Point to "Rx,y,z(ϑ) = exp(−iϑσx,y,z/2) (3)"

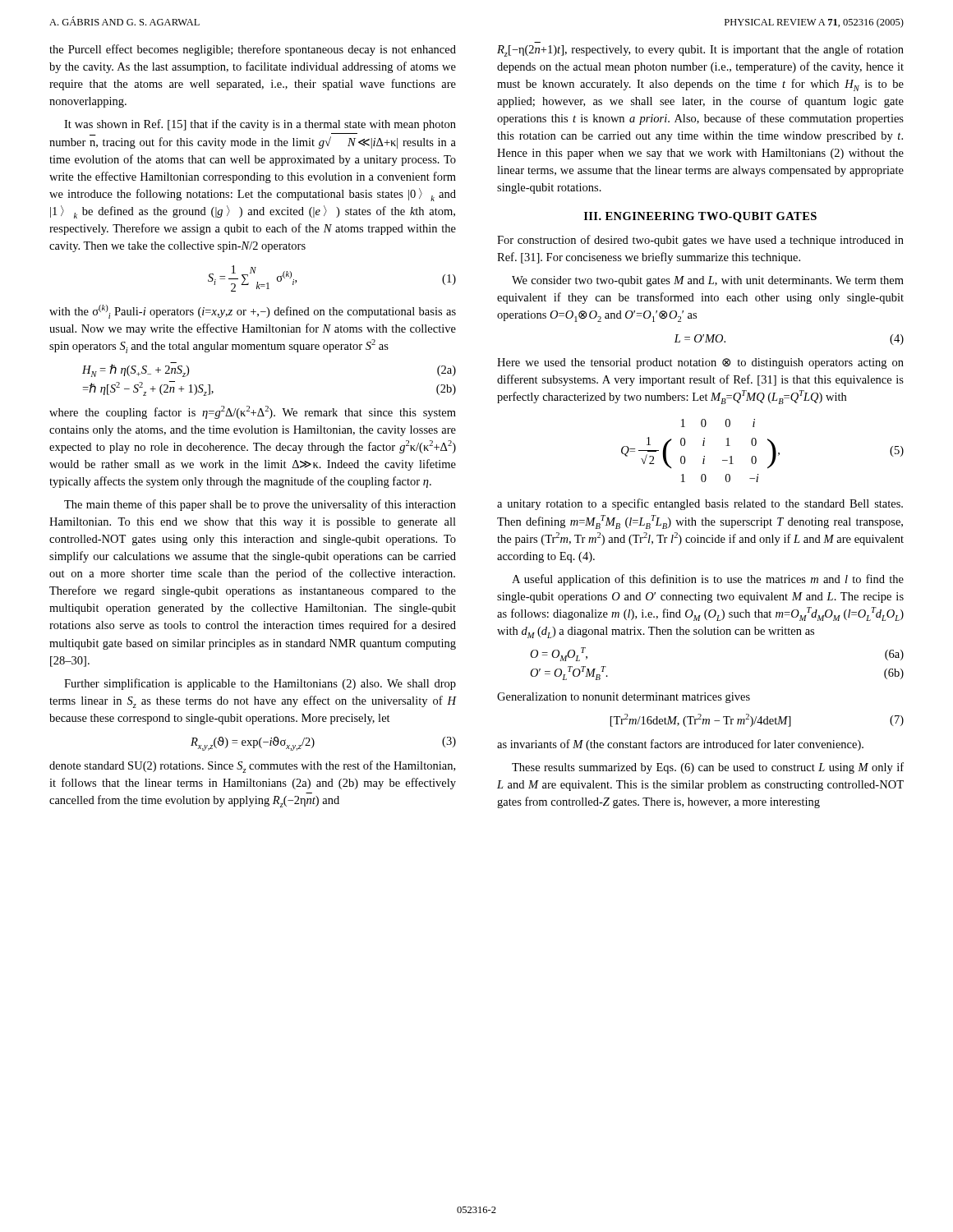pyautogui.click(x=253, y=742)
